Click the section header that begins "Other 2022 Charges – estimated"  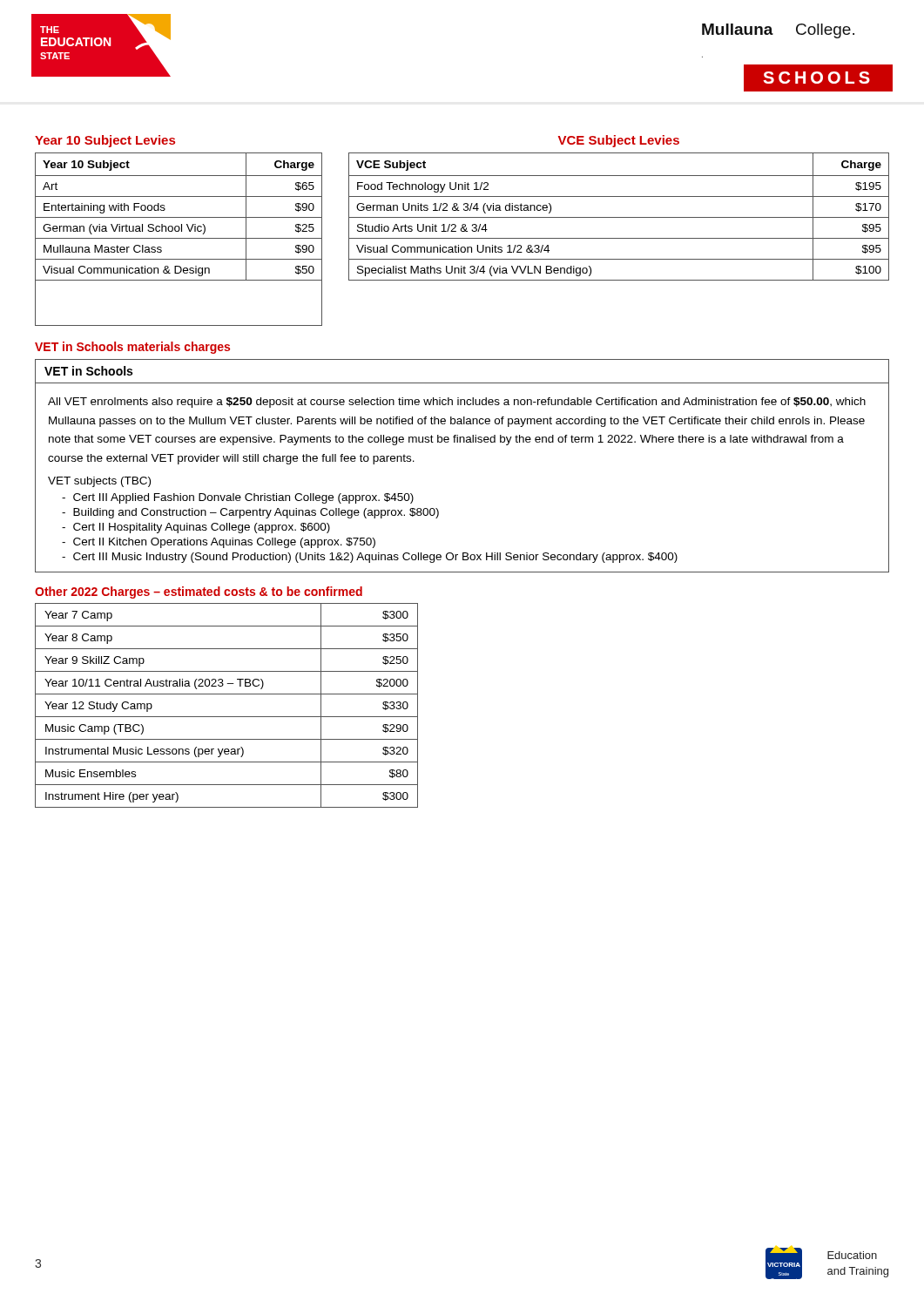[x=199, y=592]
